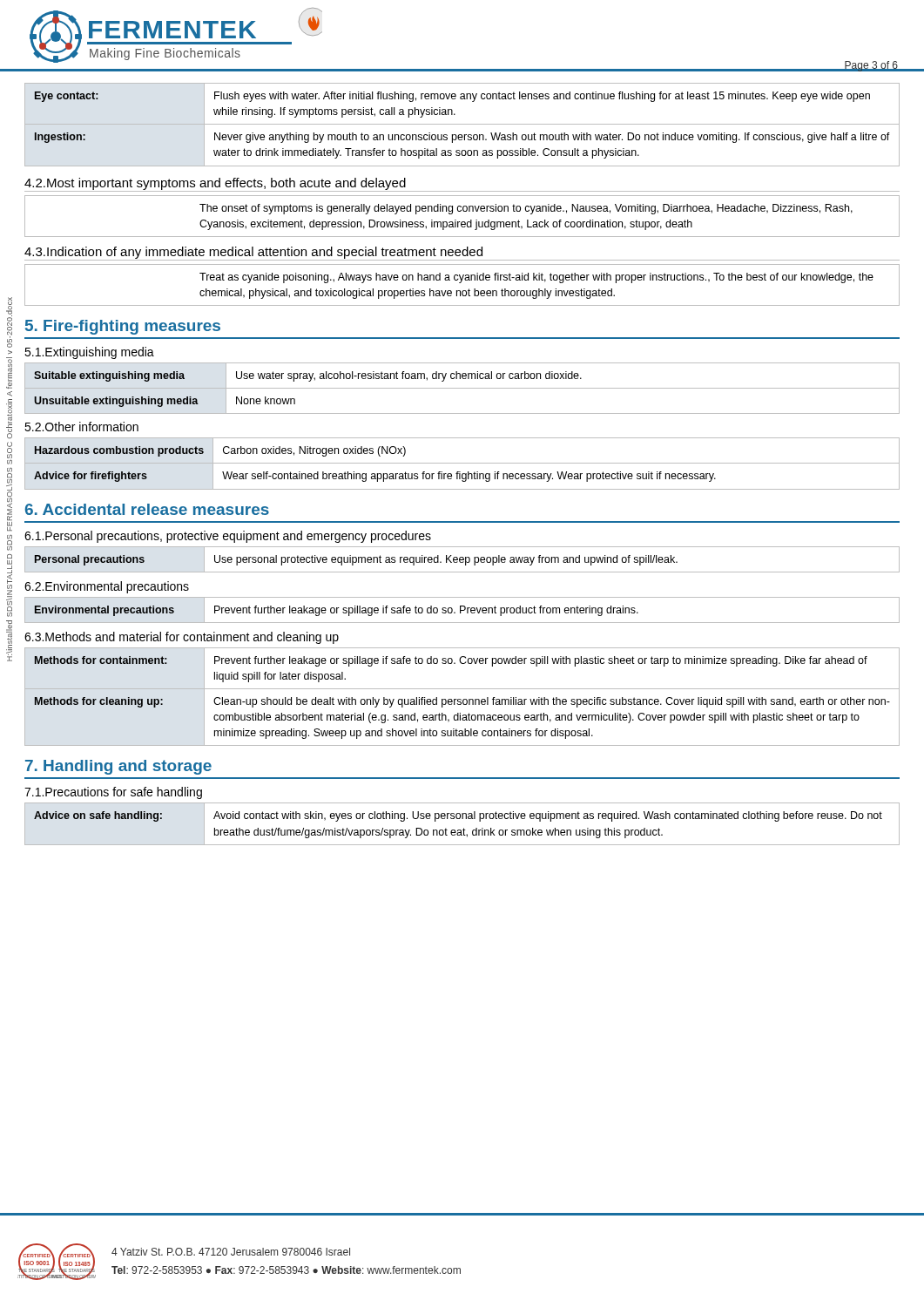Click on the text block starting "6.3.Methods and material for containment and"
Viewport: 924px width, 1307px height.
click(x=182, y=637)
